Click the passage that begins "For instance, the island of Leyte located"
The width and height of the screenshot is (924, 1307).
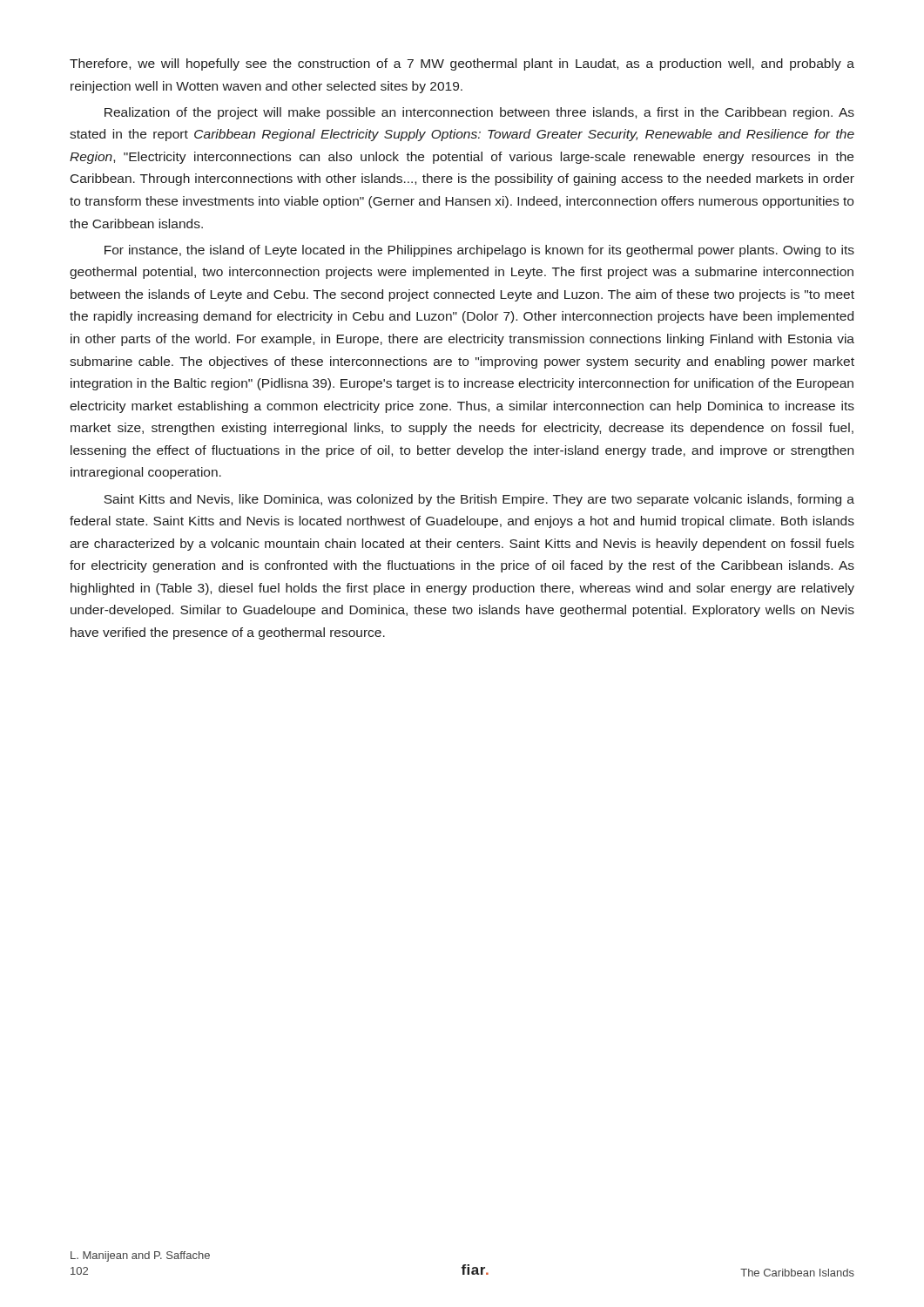[x=462, y=361]
